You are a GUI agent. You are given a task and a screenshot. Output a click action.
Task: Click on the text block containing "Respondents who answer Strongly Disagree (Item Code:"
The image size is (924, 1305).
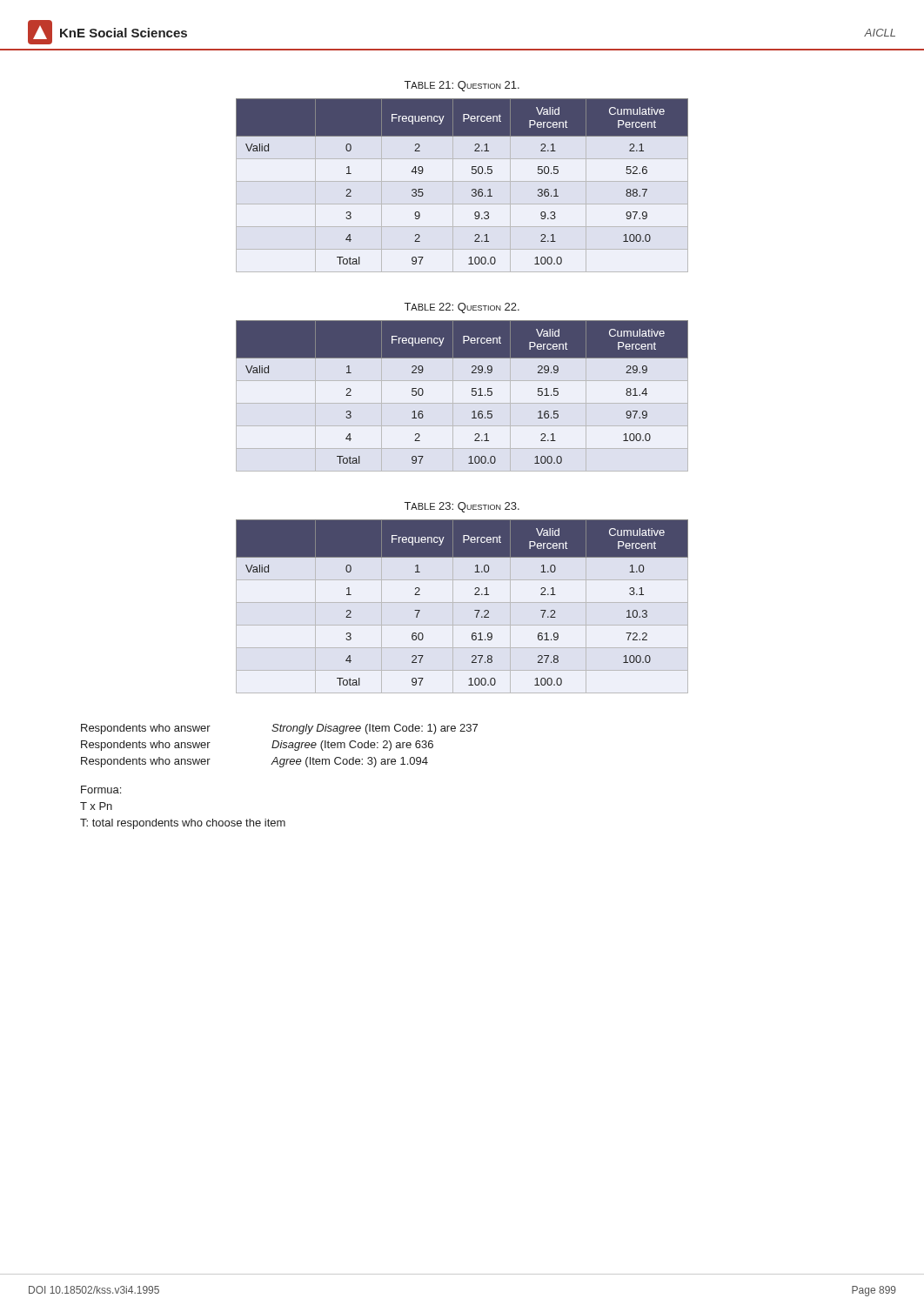(x=462, y=728)
